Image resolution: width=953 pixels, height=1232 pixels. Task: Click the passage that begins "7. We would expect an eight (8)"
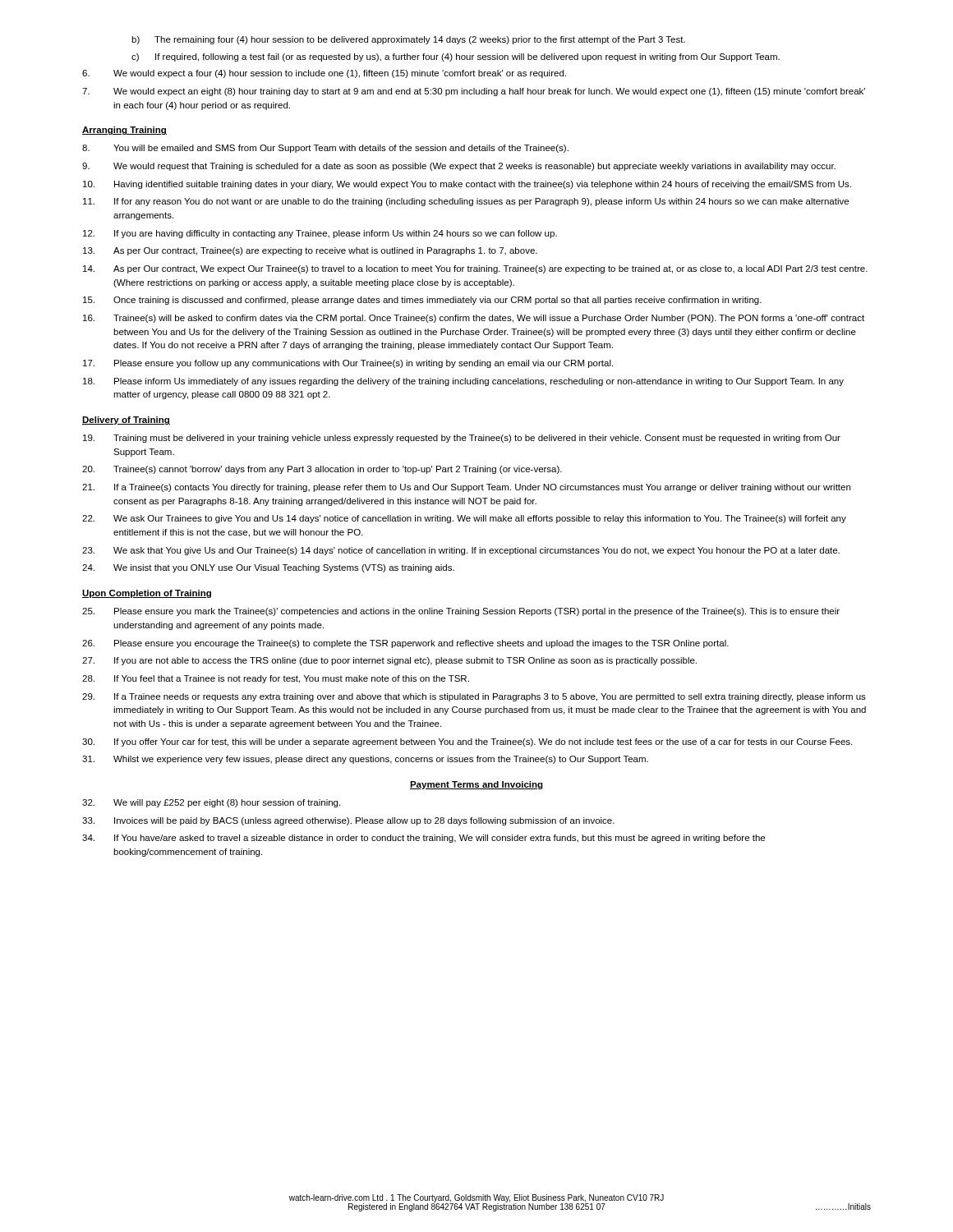click(x=476, y=98)
